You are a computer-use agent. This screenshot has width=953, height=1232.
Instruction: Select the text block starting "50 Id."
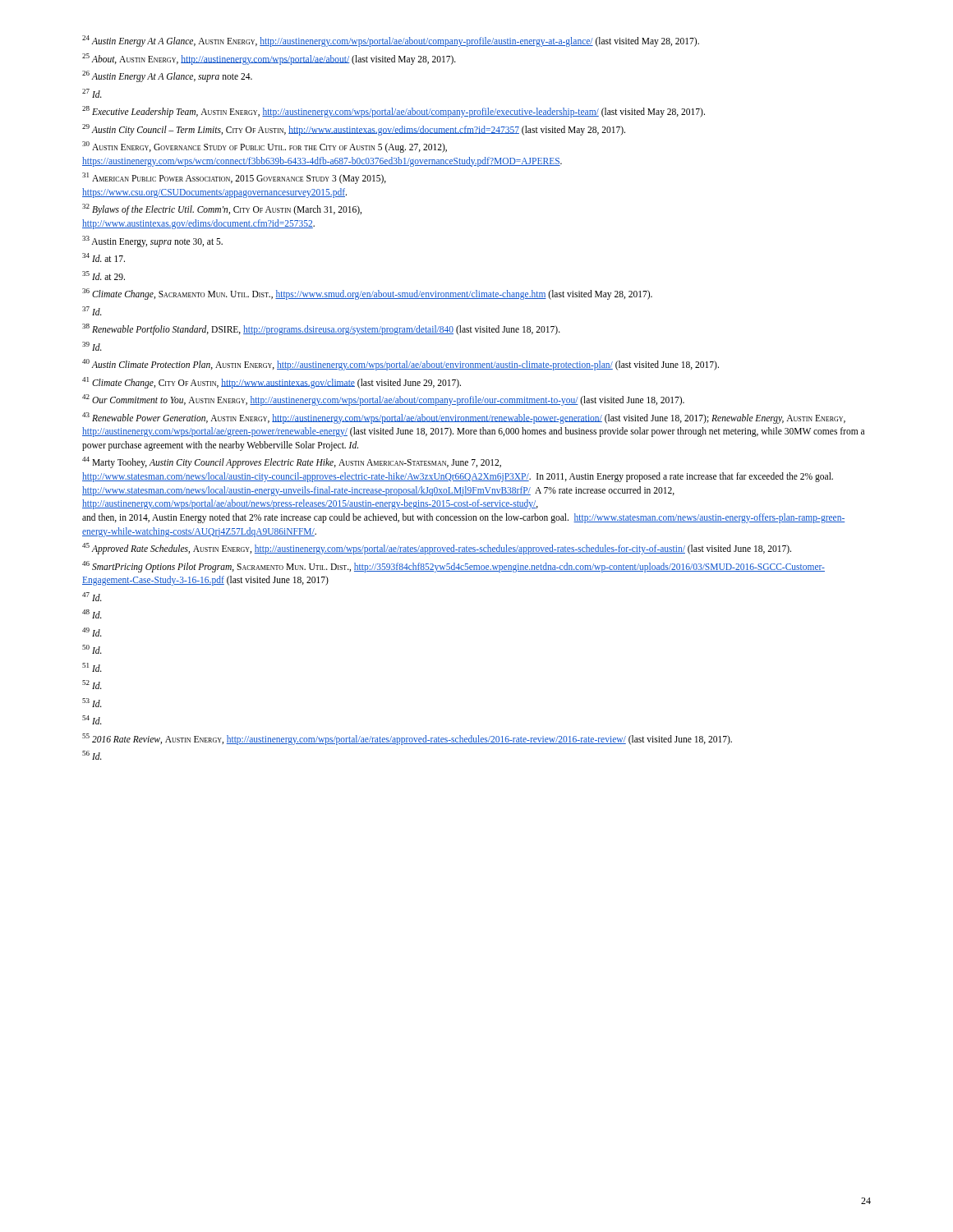click(x=92, y=650)
